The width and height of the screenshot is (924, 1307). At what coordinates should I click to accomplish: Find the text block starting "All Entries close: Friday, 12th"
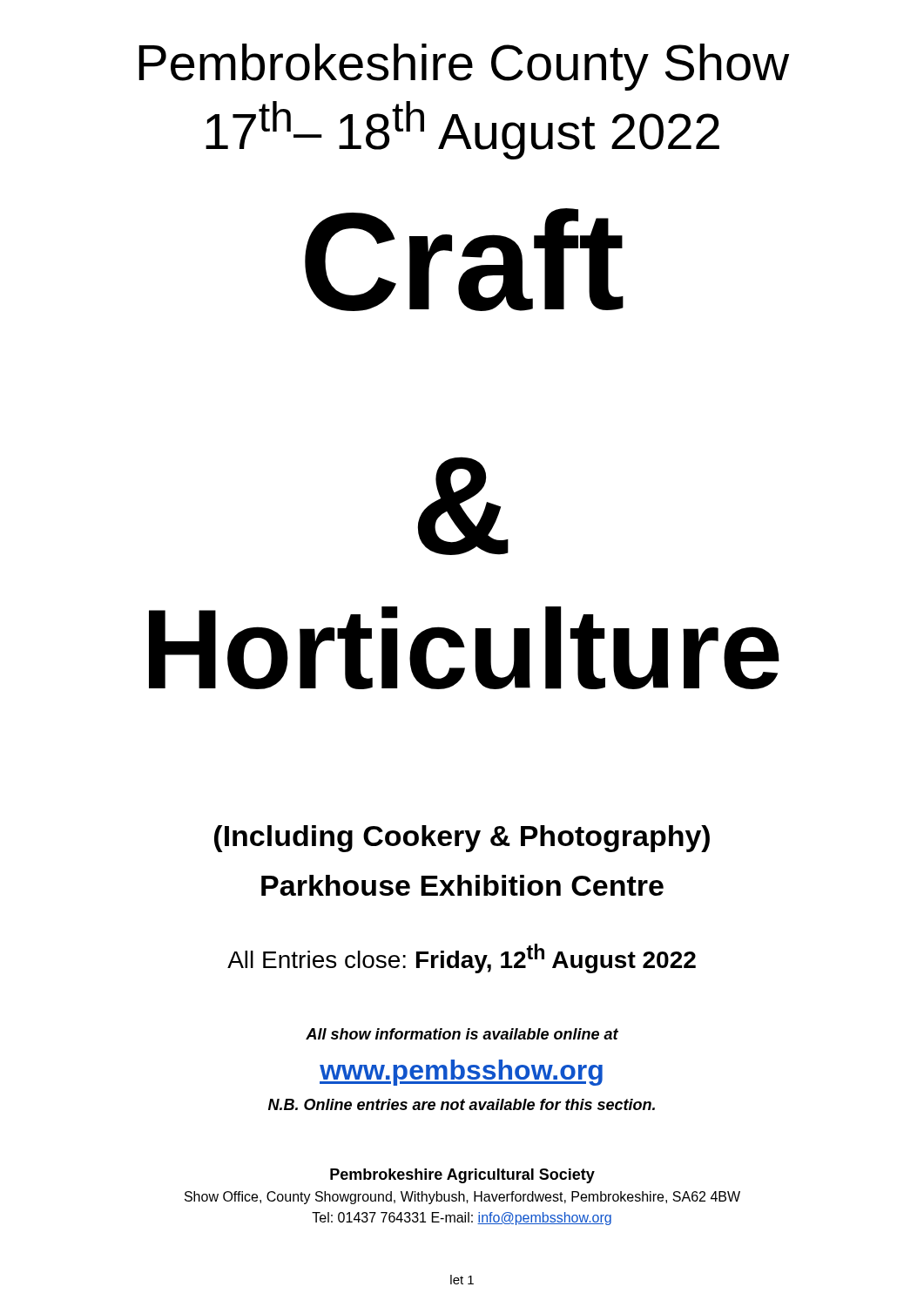coord(462,957)
